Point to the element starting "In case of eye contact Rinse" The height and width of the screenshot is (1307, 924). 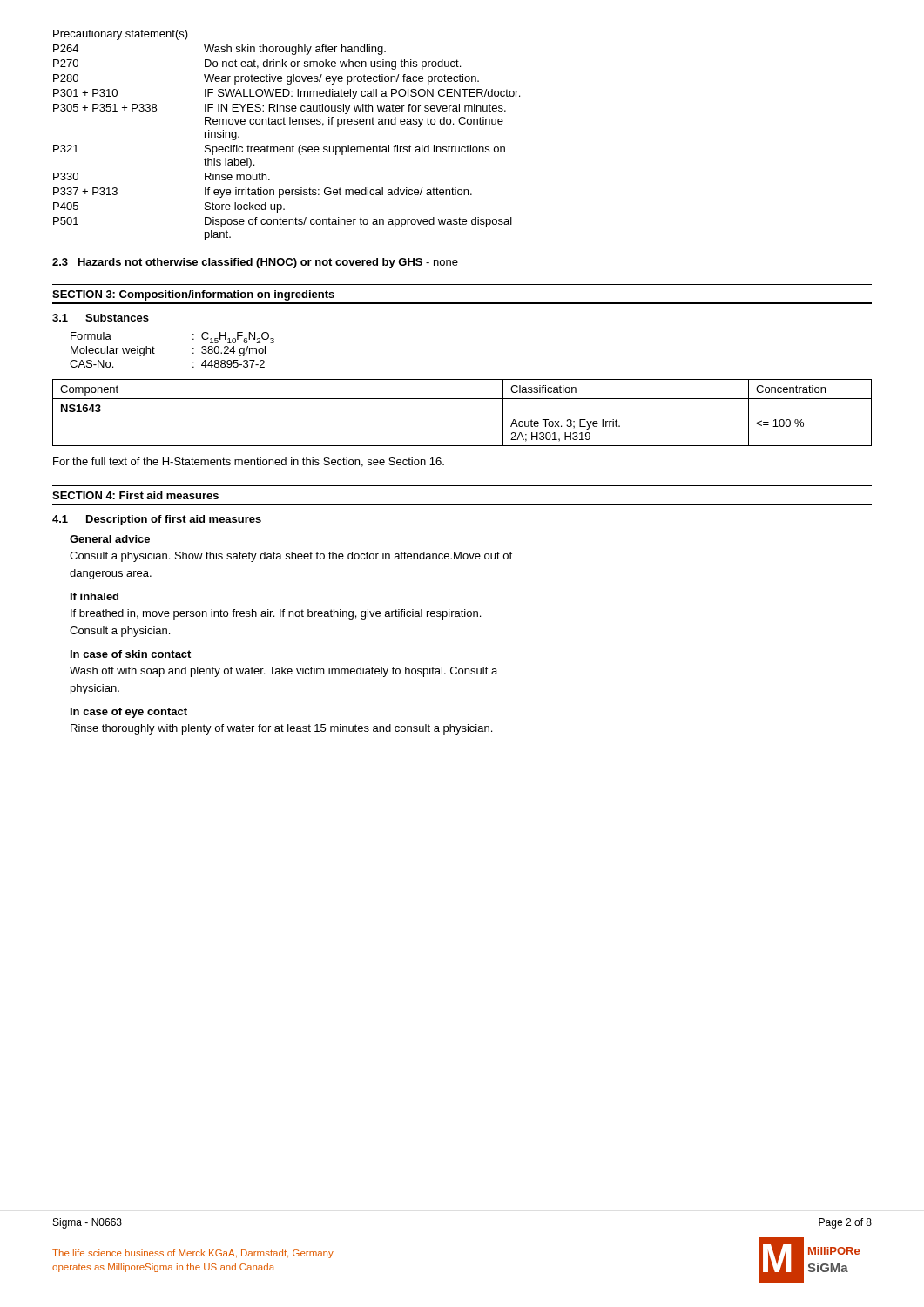point(471,721)
